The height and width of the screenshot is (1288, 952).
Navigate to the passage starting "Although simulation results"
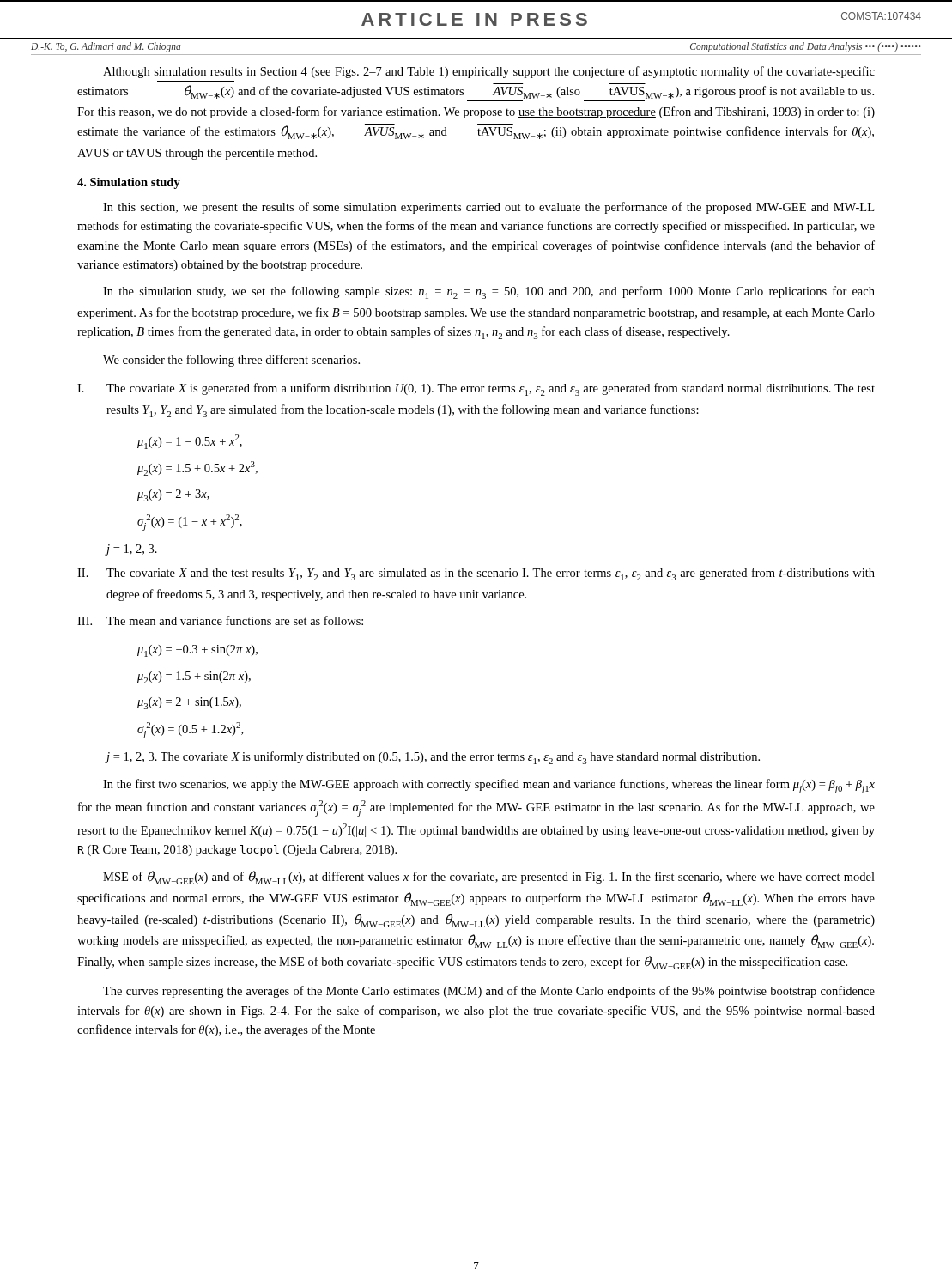click(x=476, y=112)
